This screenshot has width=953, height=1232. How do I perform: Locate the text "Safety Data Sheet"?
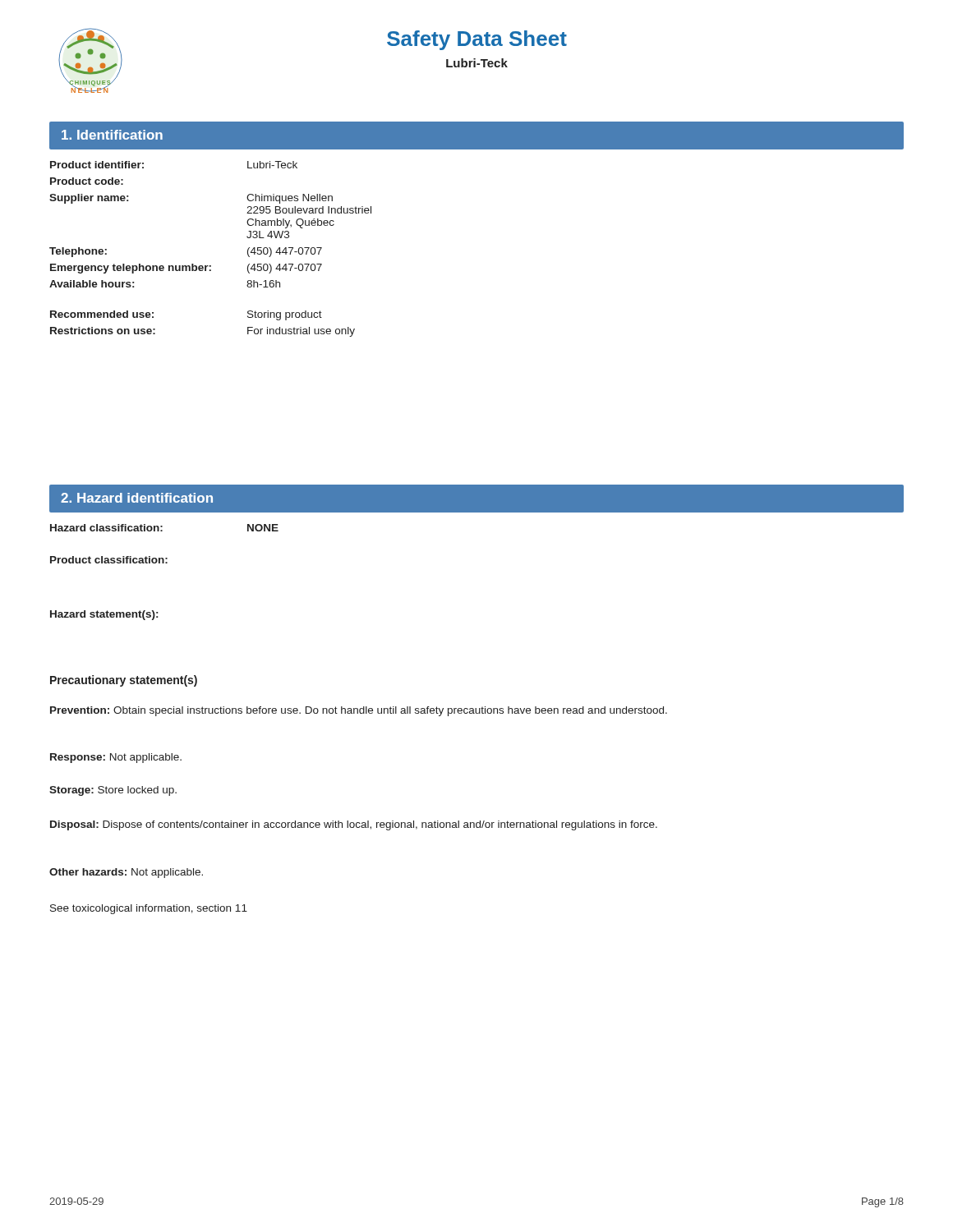tap(476, 39)
